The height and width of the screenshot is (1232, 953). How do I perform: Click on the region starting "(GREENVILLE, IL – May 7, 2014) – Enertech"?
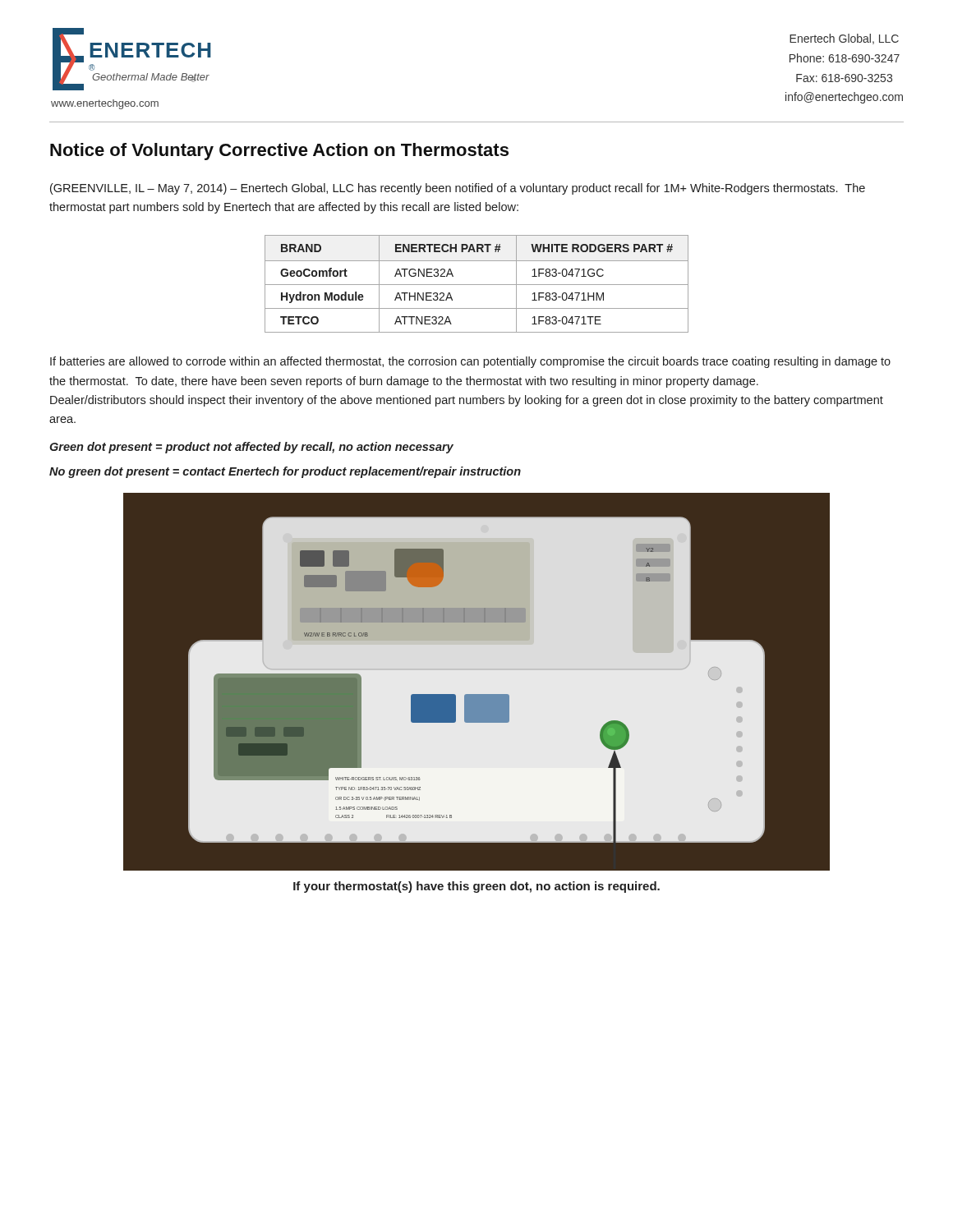[457, 198]
